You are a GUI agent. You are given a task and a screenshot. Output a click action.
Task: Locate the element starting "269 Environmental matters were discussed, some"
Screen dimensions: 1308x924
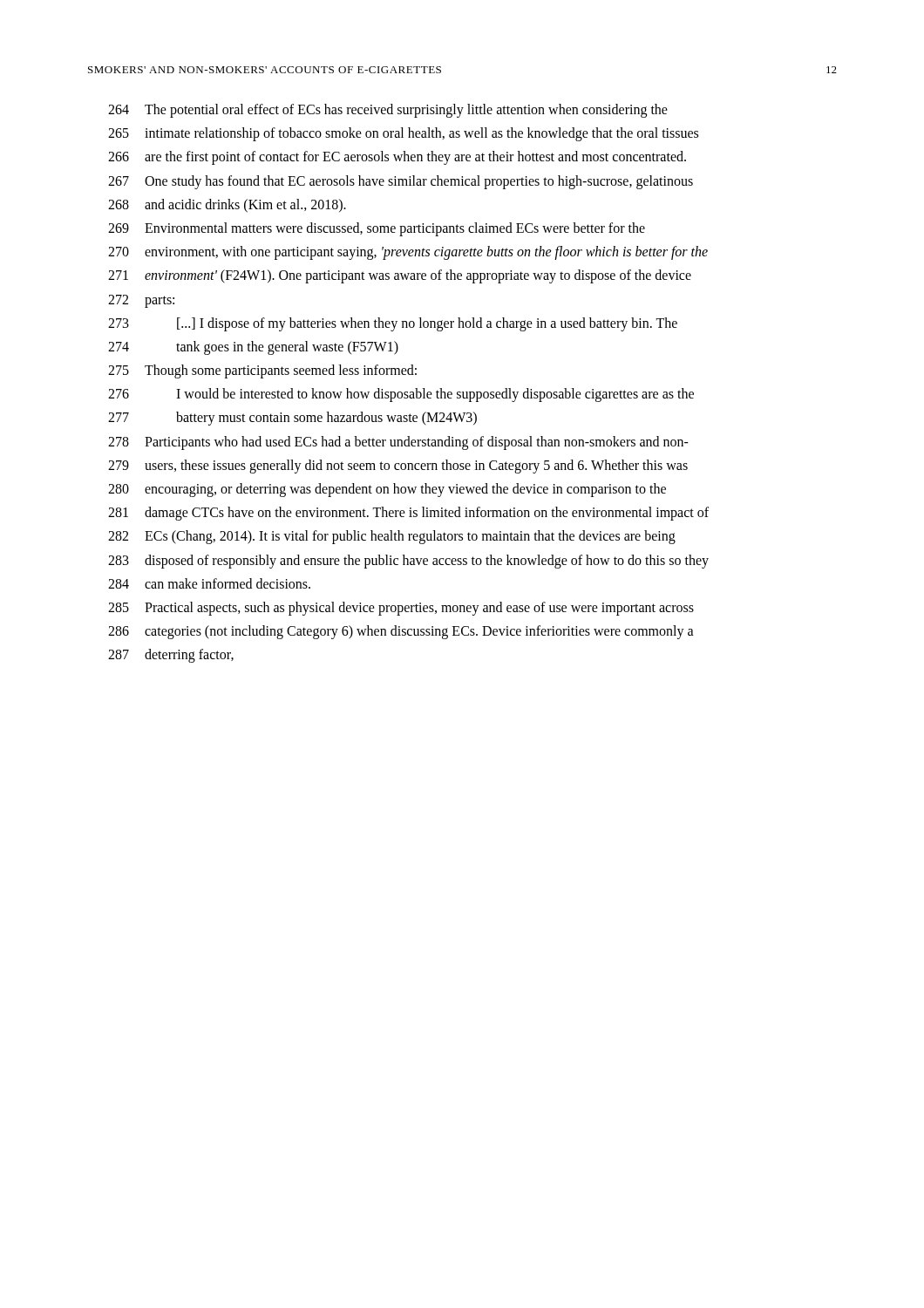pos(462,228)
